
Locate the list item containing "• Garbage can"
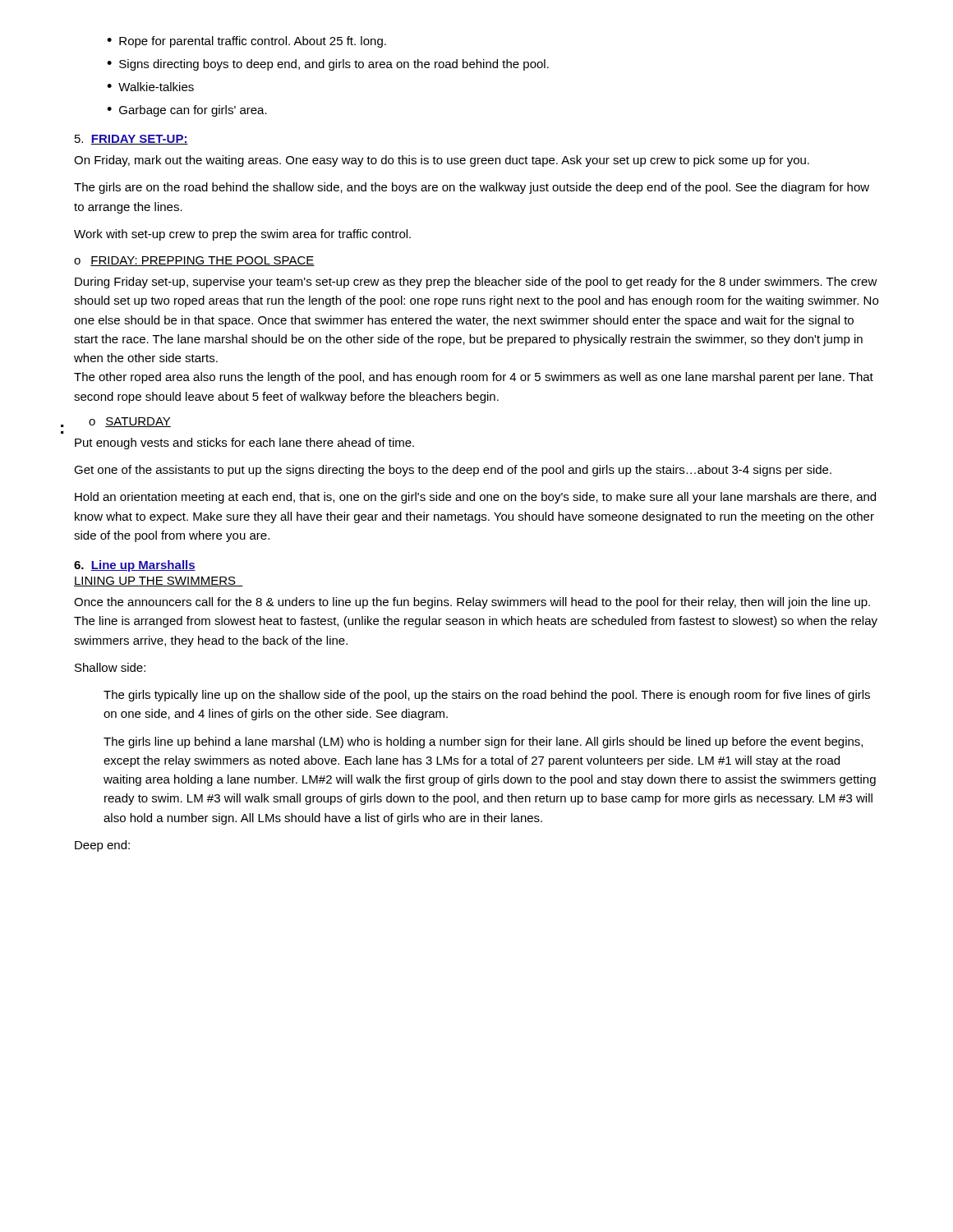[x=187, y=109]
